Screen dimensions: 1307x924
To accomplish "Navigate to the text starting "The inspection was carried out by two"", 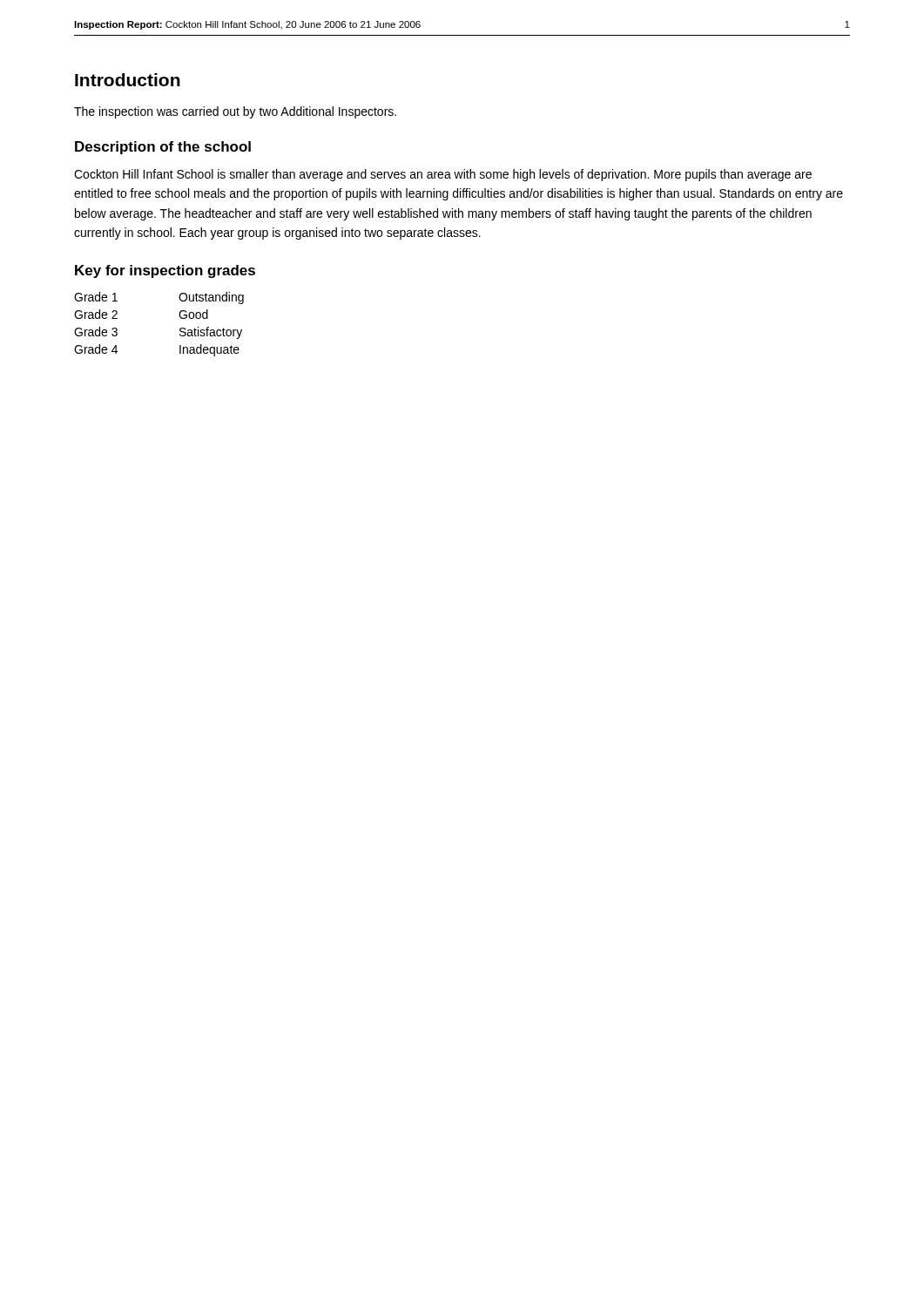I will (x=236, y=112).
